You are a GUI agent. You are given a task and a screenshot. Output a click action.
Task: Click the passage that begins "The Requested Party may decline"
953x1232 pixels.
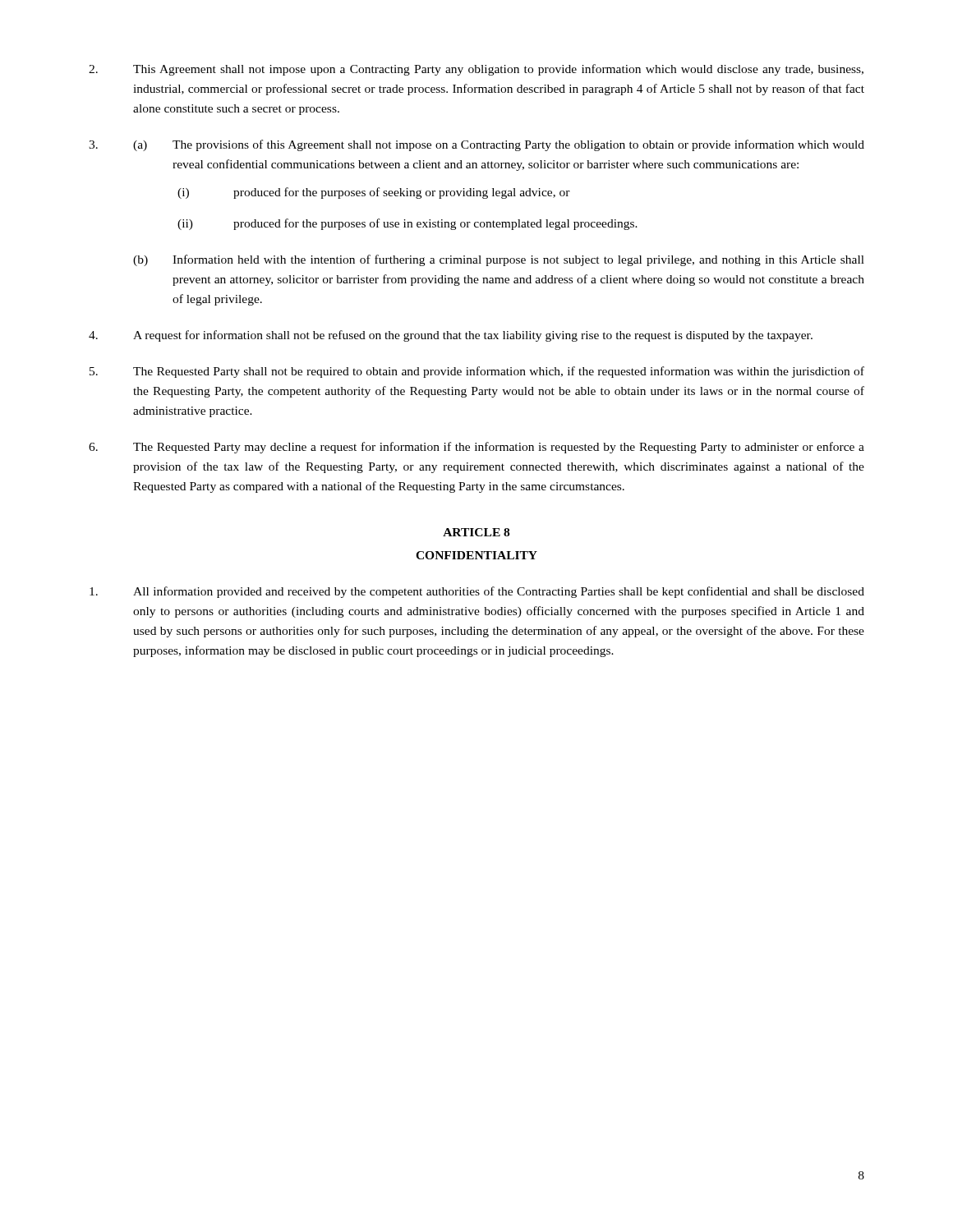click(476, 467)
